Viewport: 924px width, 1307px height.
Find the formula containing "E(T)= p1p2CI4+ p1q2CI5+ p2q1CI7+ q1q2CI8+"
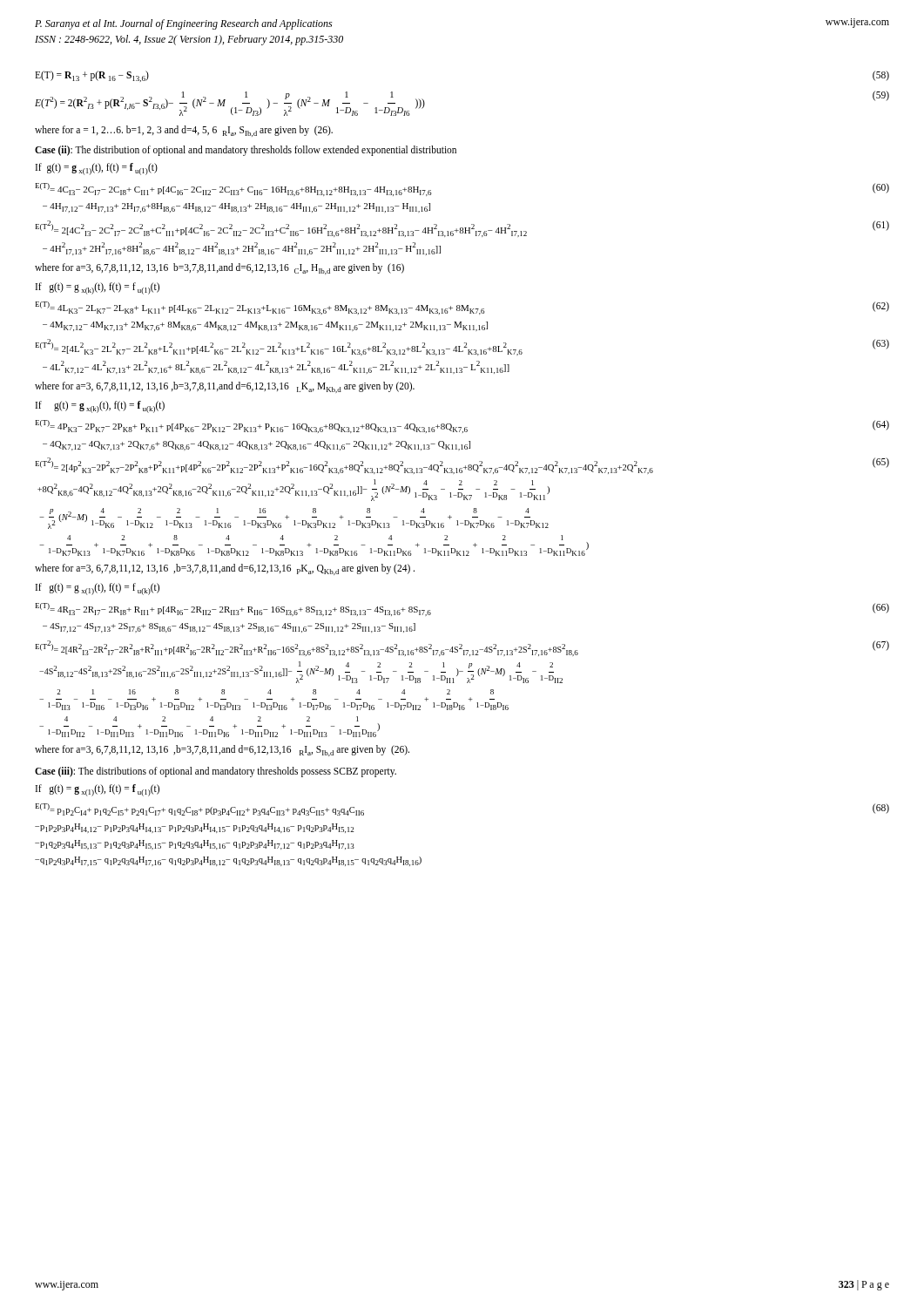196,811
